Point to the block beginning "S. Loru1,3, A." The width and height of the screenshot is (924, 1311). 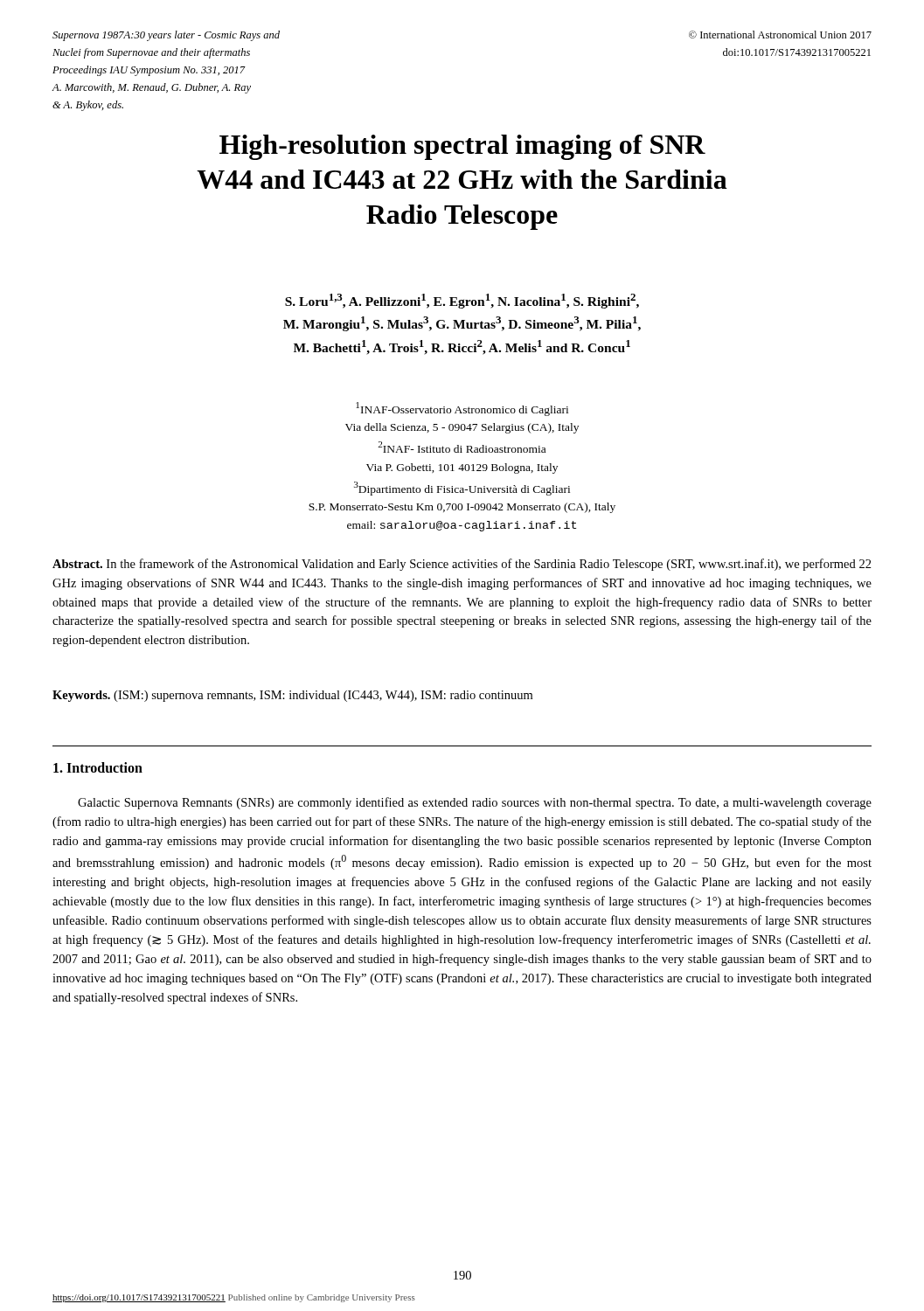(x=462, y=323)
